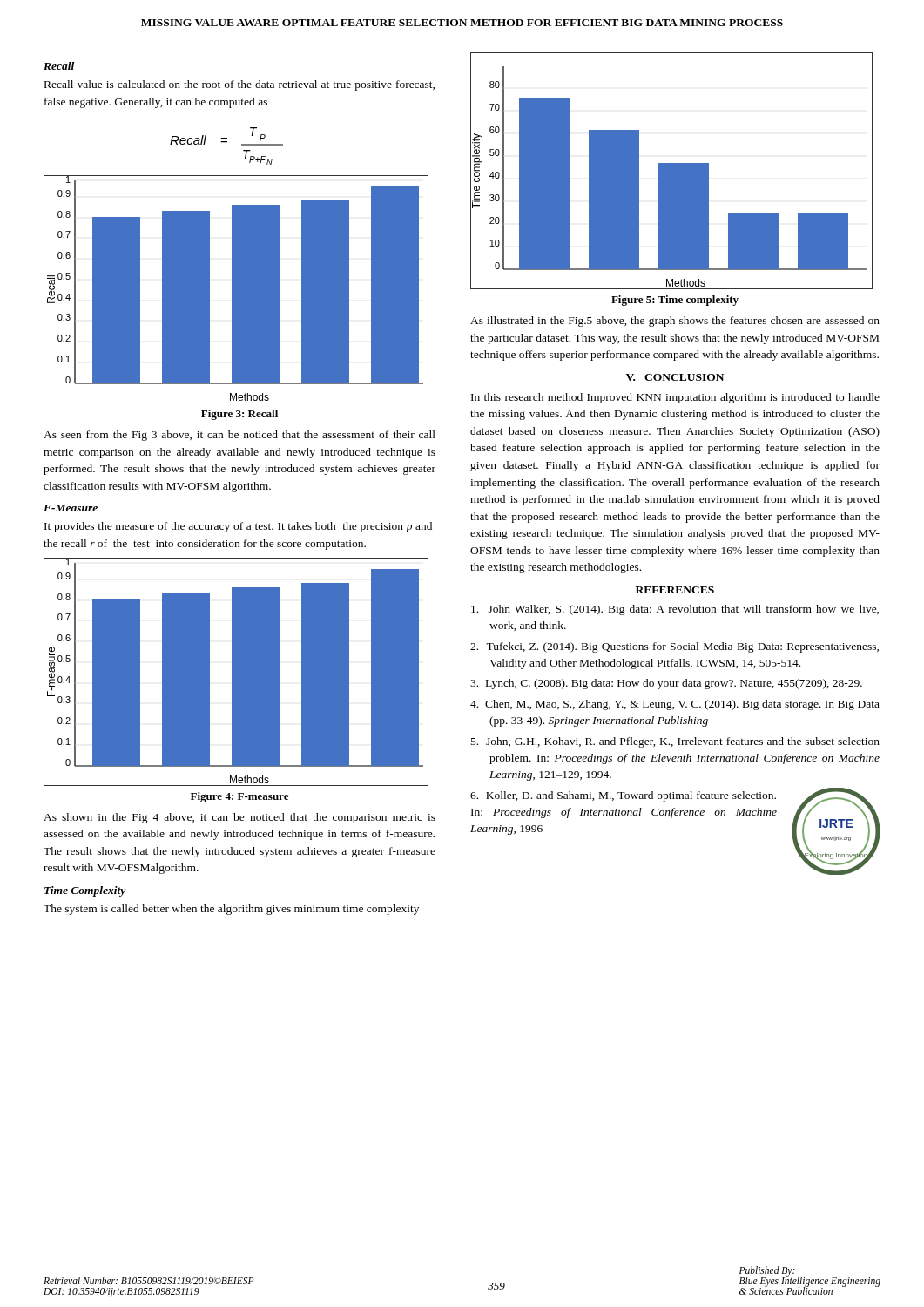Find the text starting "Figure 3: Recall"
Viewport: 924px width, 1307px height.
(x=239, y=414)
